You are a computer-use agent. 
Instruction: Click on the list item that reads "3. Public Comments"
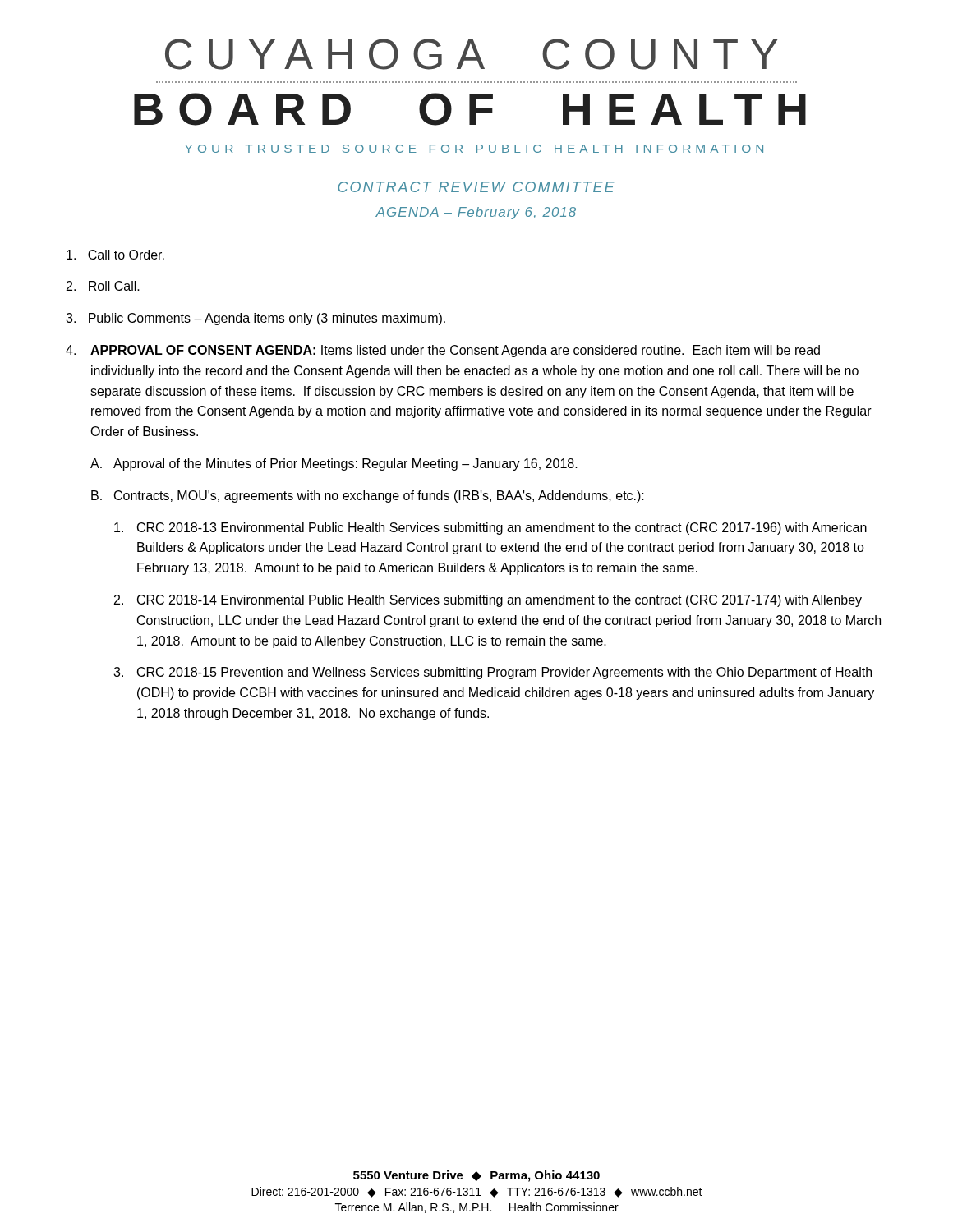[x=256, y=318]
